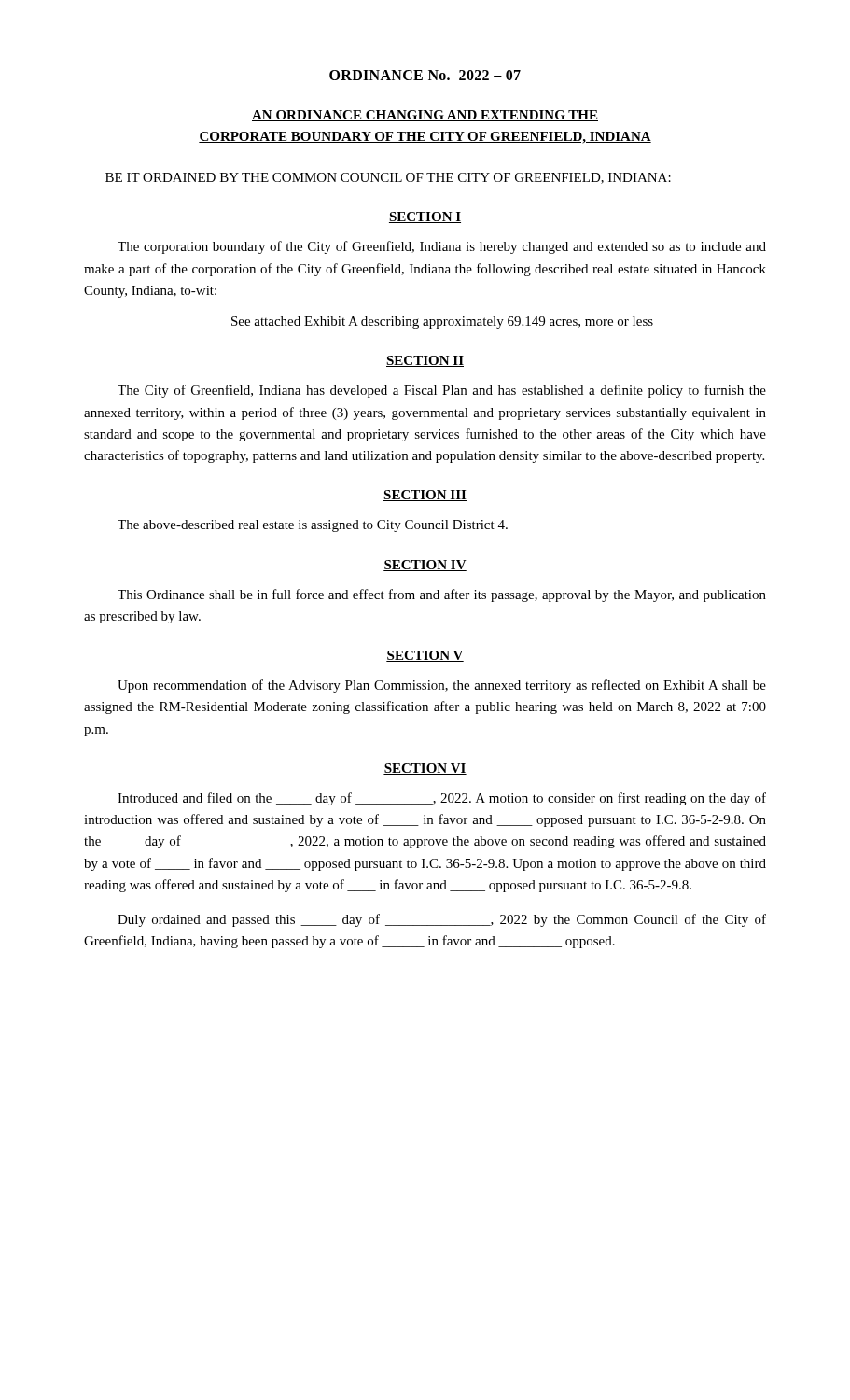The width and height of the screenshot is (850, 1400).
Task: Click on the section header containing "SECTION V"
Action: [425, 655]
